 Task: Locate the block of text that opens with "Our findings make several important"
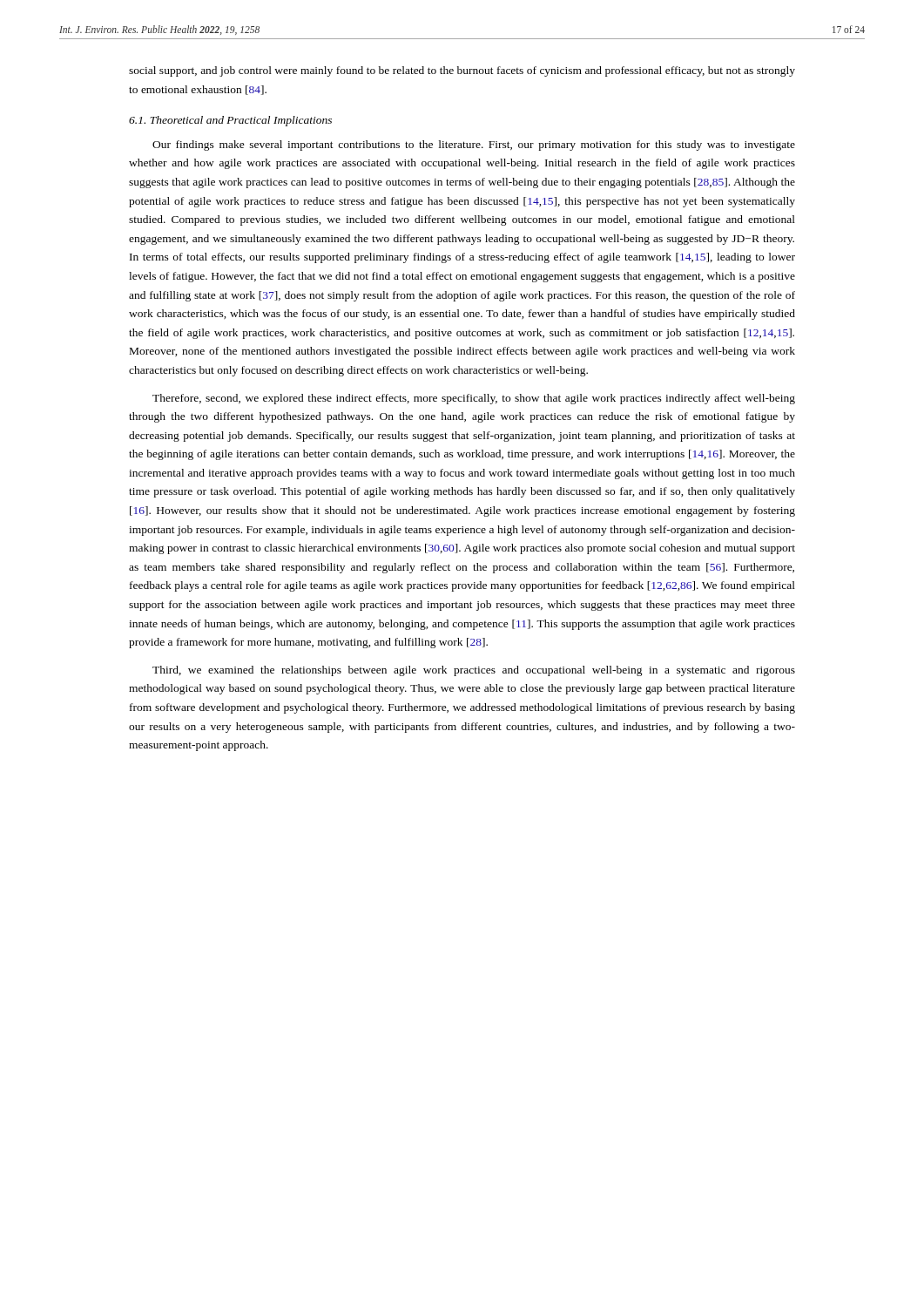(x=462, y=257)
